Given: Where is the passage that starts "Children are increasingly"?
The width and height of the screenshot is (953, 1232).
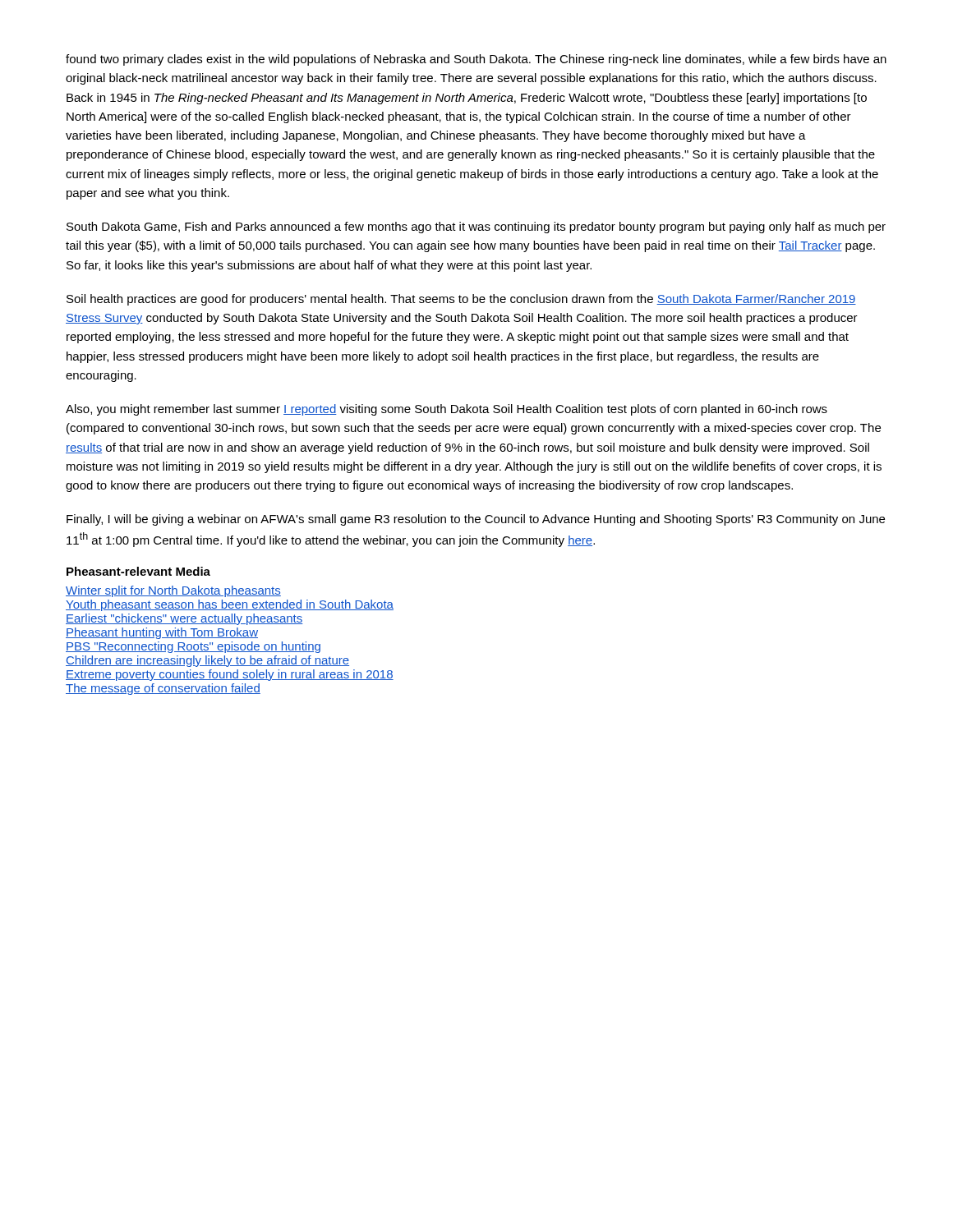Looking at the screenshot, I should coord(208,660).
